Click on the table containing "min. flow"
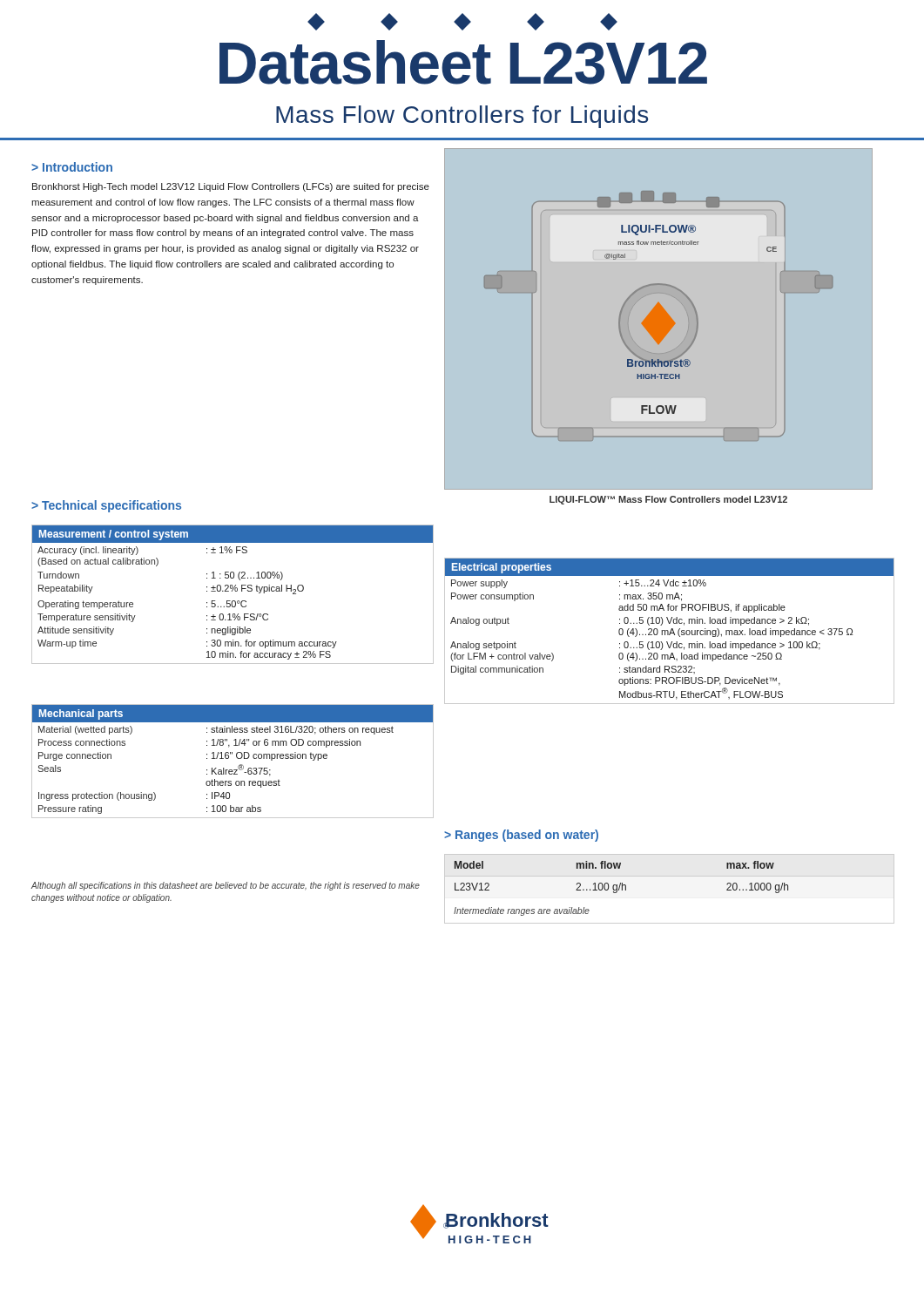The height and width of the screenshot is (1307, 924). pyautogui.click(x=669, y=889)
